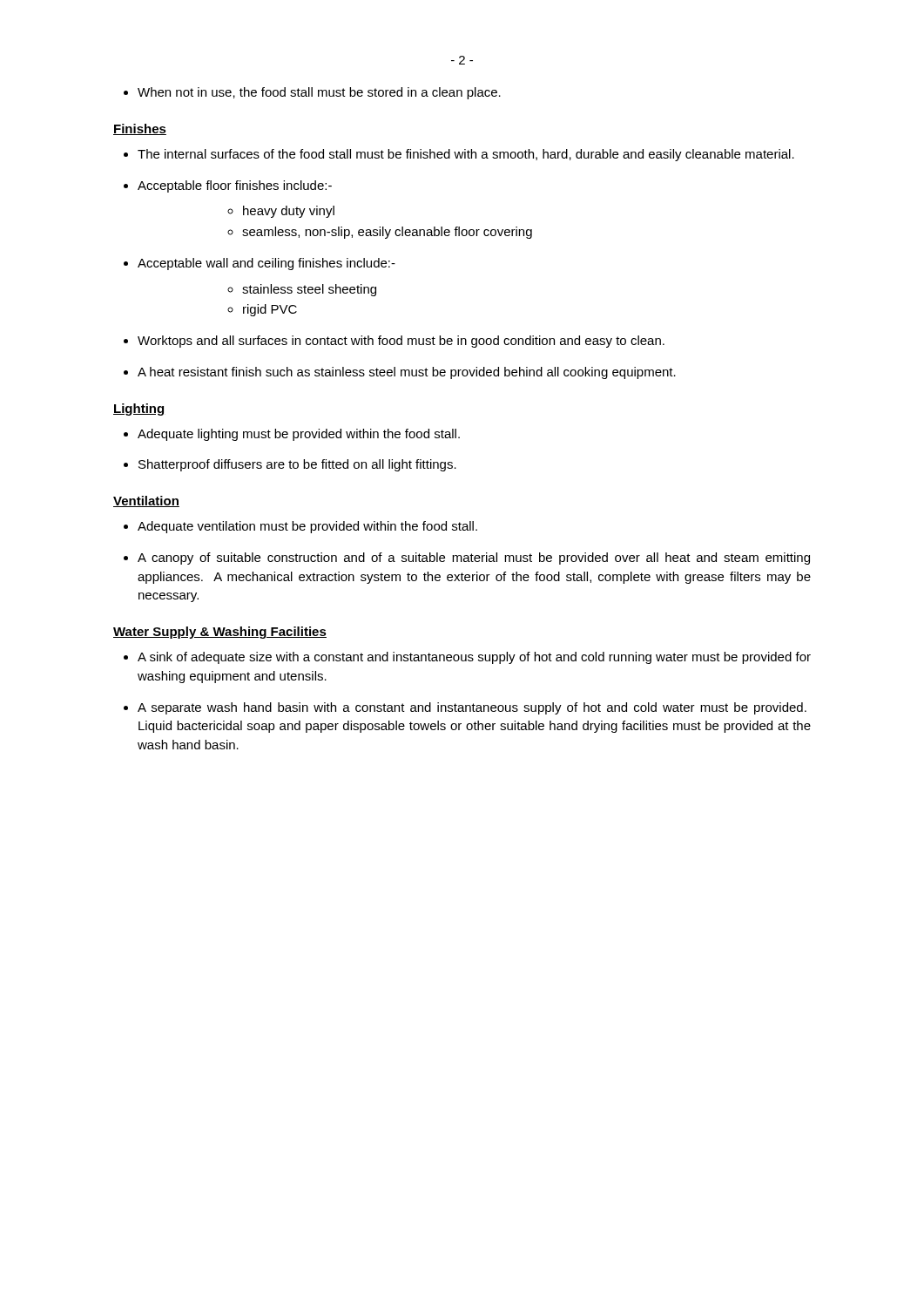Viewport: 924px width, 1307px height.
Task: Find the block on this page that starts "A heat resistant finish such as stainless steel"
Action: pos(407,371)
